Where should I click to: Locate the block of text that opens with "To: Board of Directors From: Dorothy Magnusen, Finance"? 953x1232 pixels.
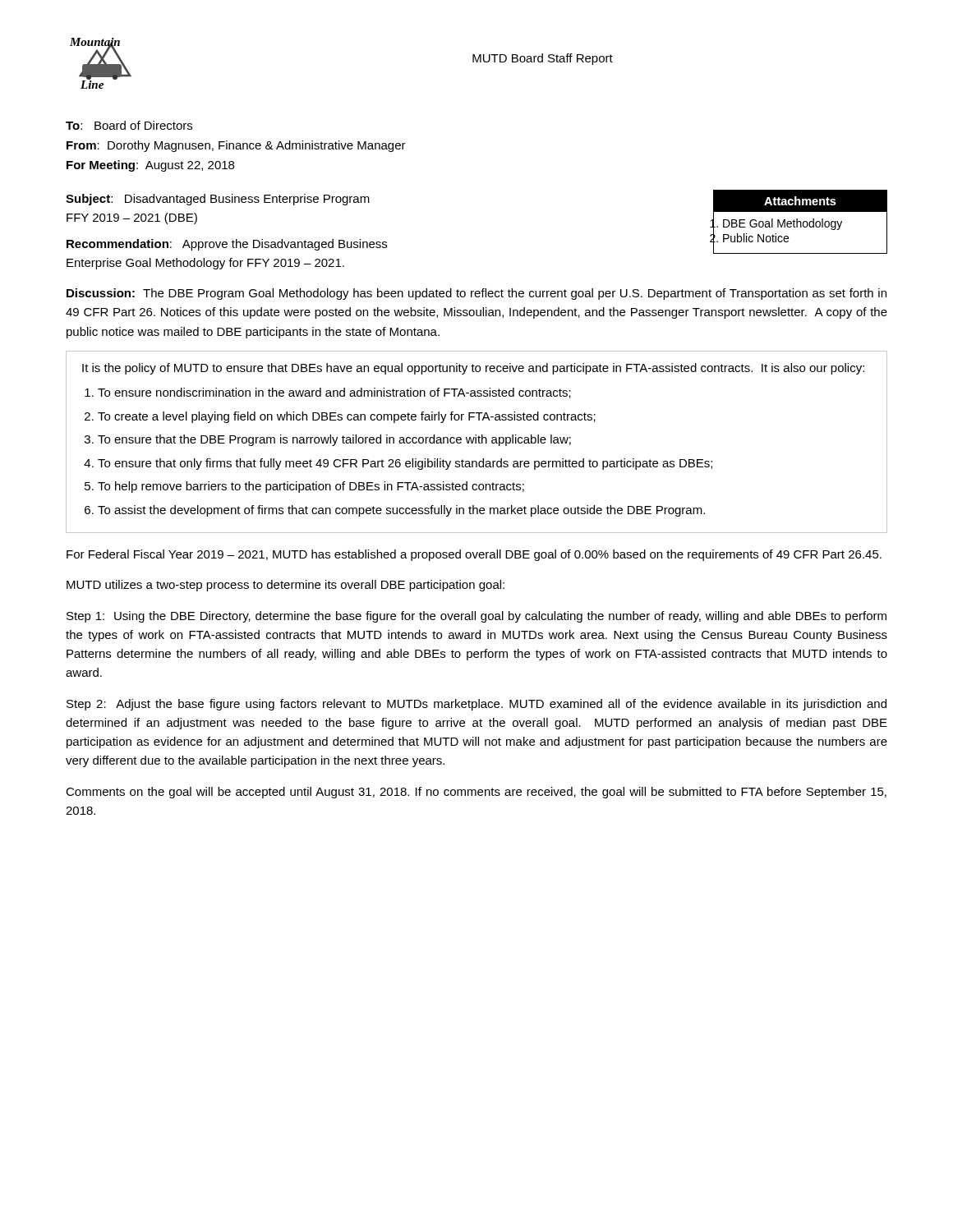click(x=129, y=125)
